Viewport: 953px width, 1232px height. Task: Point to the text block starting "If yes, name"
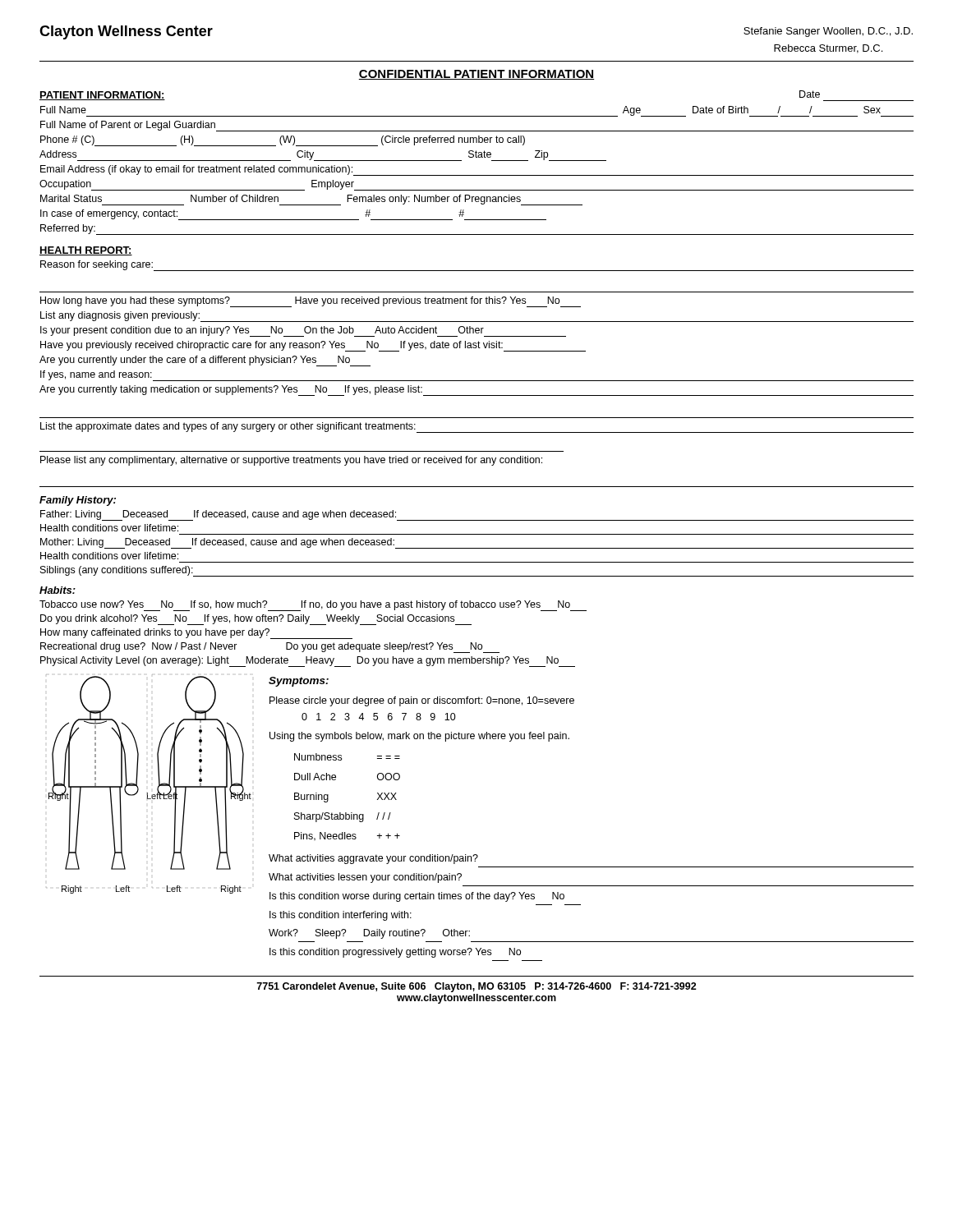(476, 375)
